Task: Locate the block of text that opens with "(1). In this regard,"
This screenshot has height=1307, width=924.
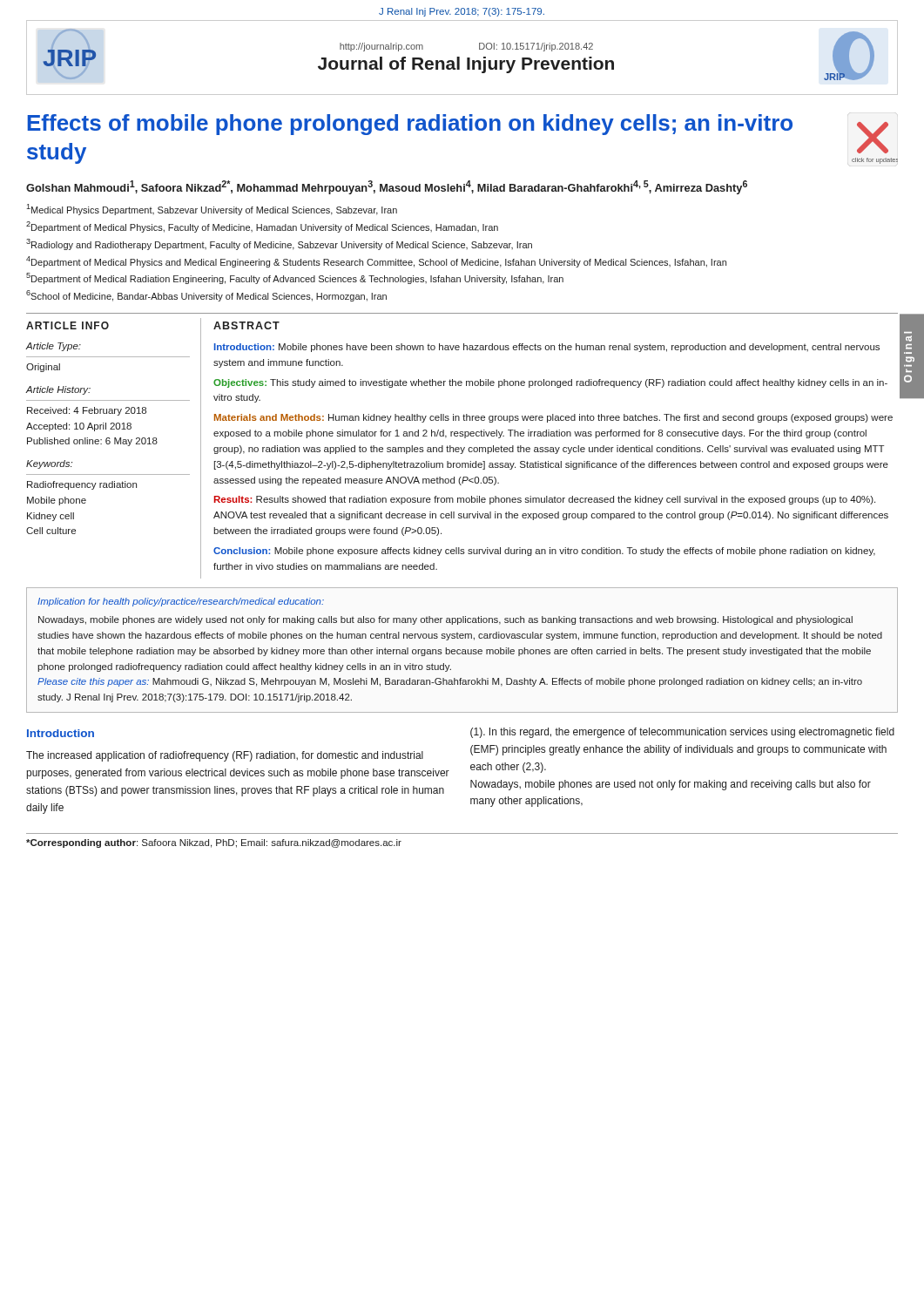Action: (x=682, y=733)
